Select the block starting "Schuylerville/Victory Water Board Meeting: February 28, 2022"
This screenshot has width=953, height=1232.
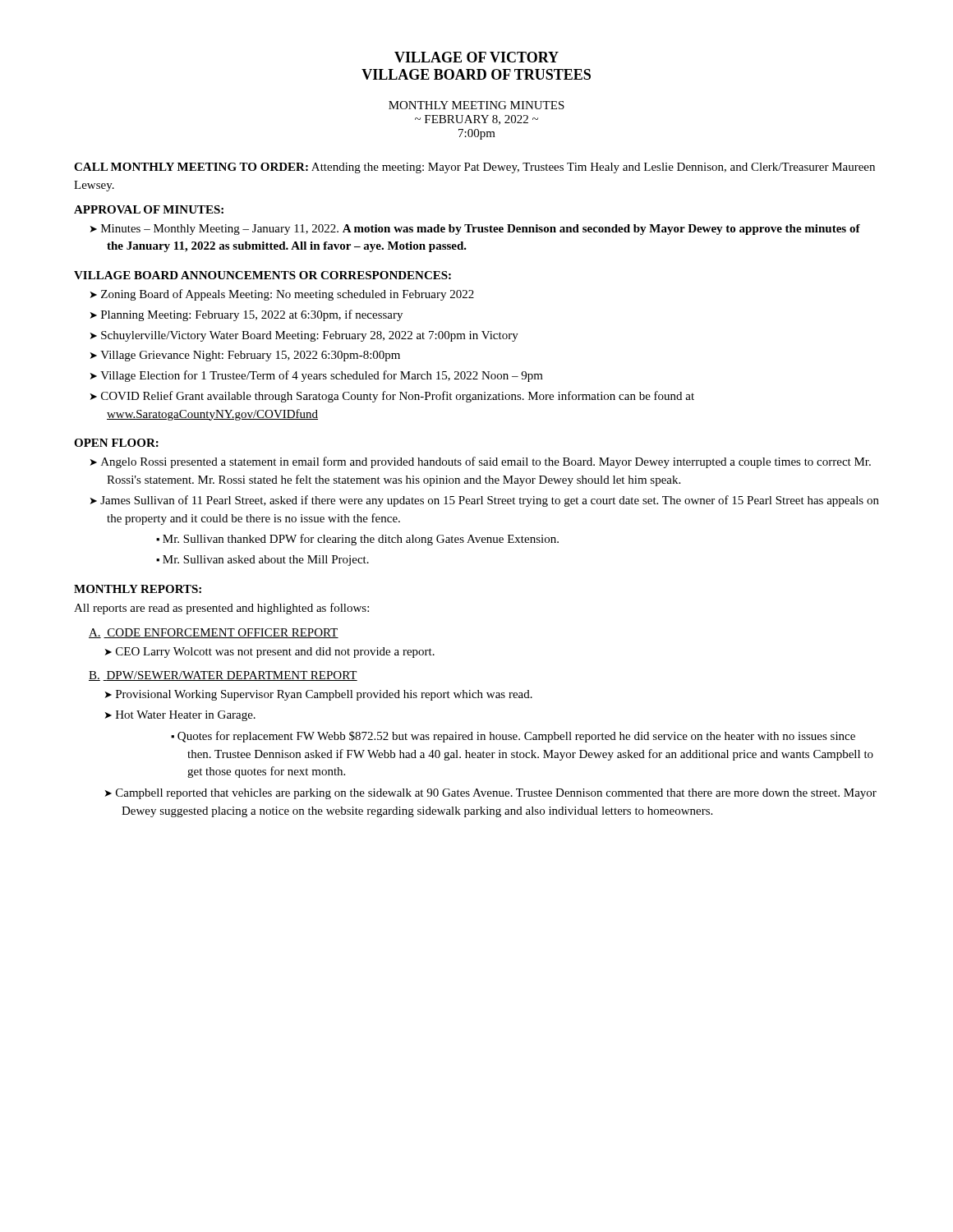pos(309,335)
